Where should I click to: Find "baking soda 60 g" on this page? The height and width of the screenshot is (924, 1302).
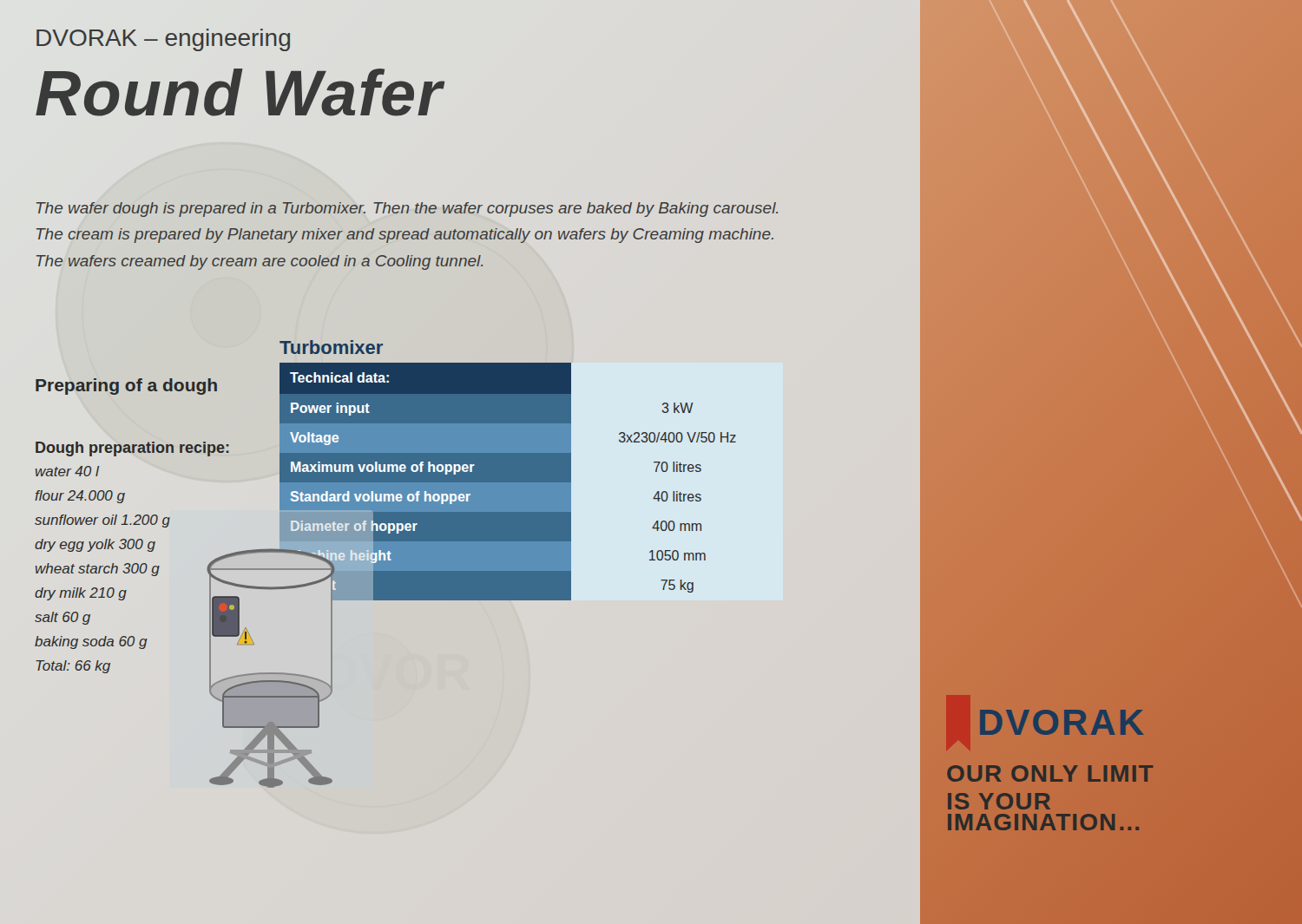91,642
